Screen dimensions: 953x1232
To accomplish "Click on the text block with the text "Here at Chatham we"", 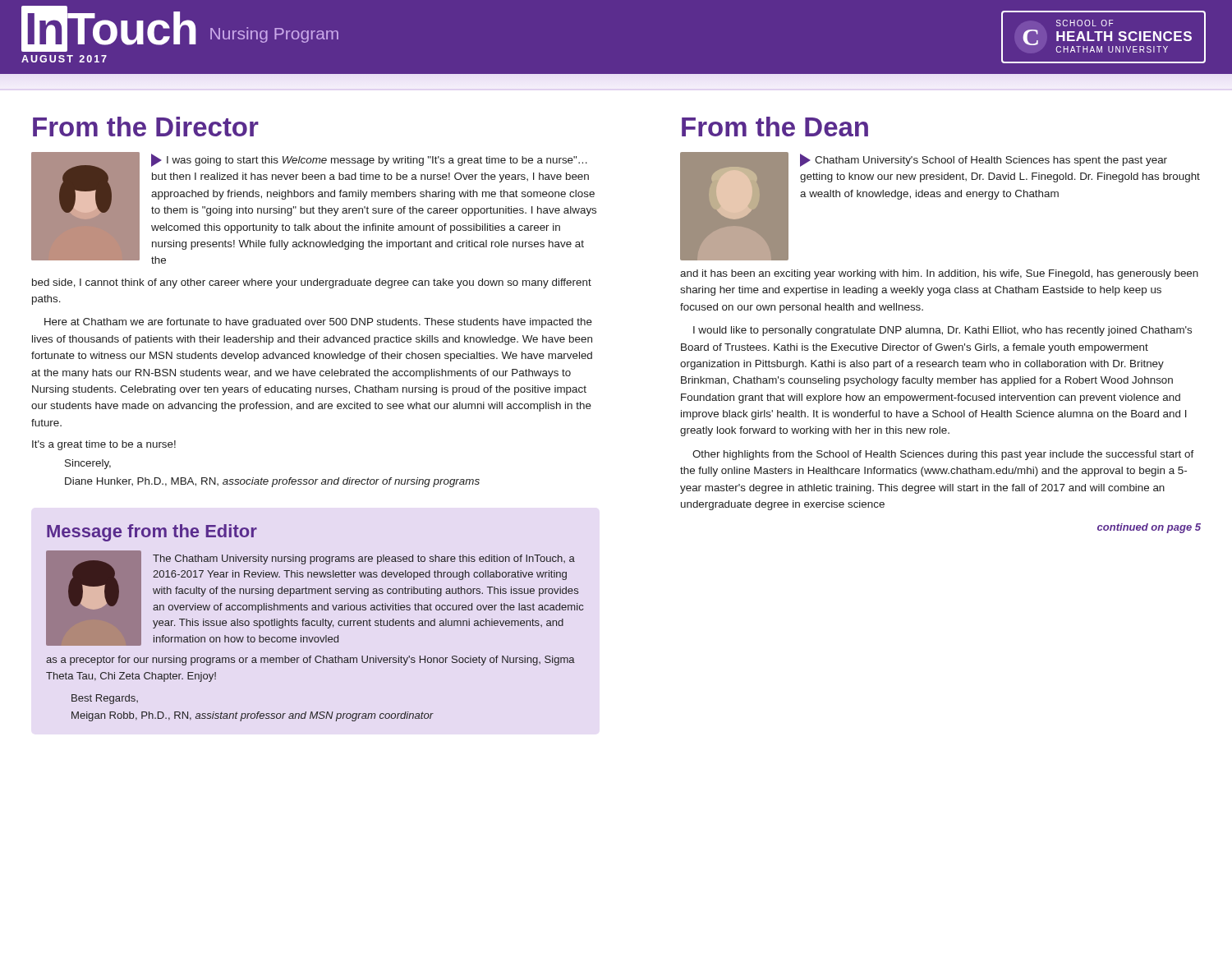I will pyautogui.click(x=312, y=372).
